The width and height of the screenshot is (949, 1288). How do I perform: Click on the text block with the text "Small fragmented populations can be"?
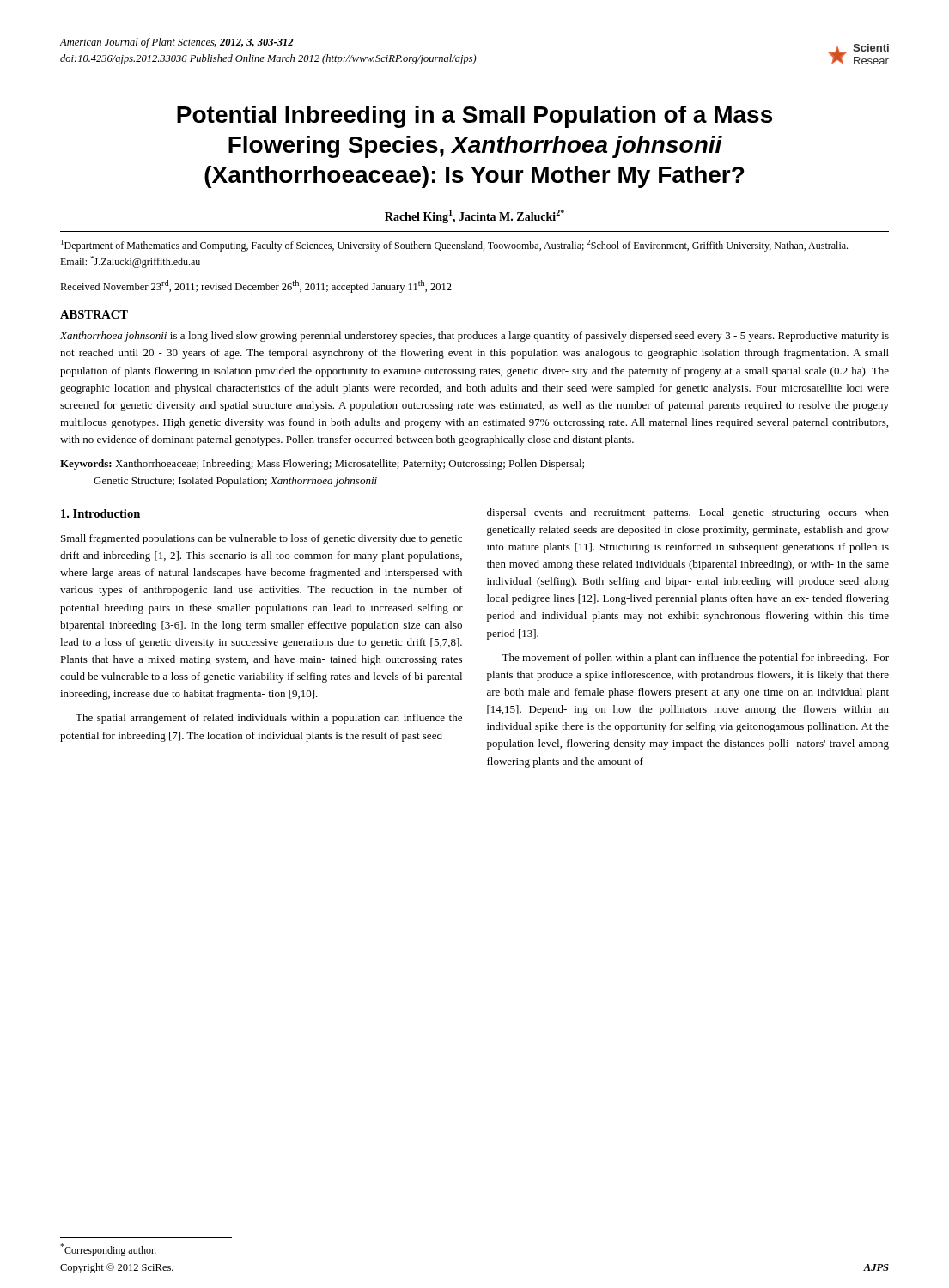(x=261, y=637)
